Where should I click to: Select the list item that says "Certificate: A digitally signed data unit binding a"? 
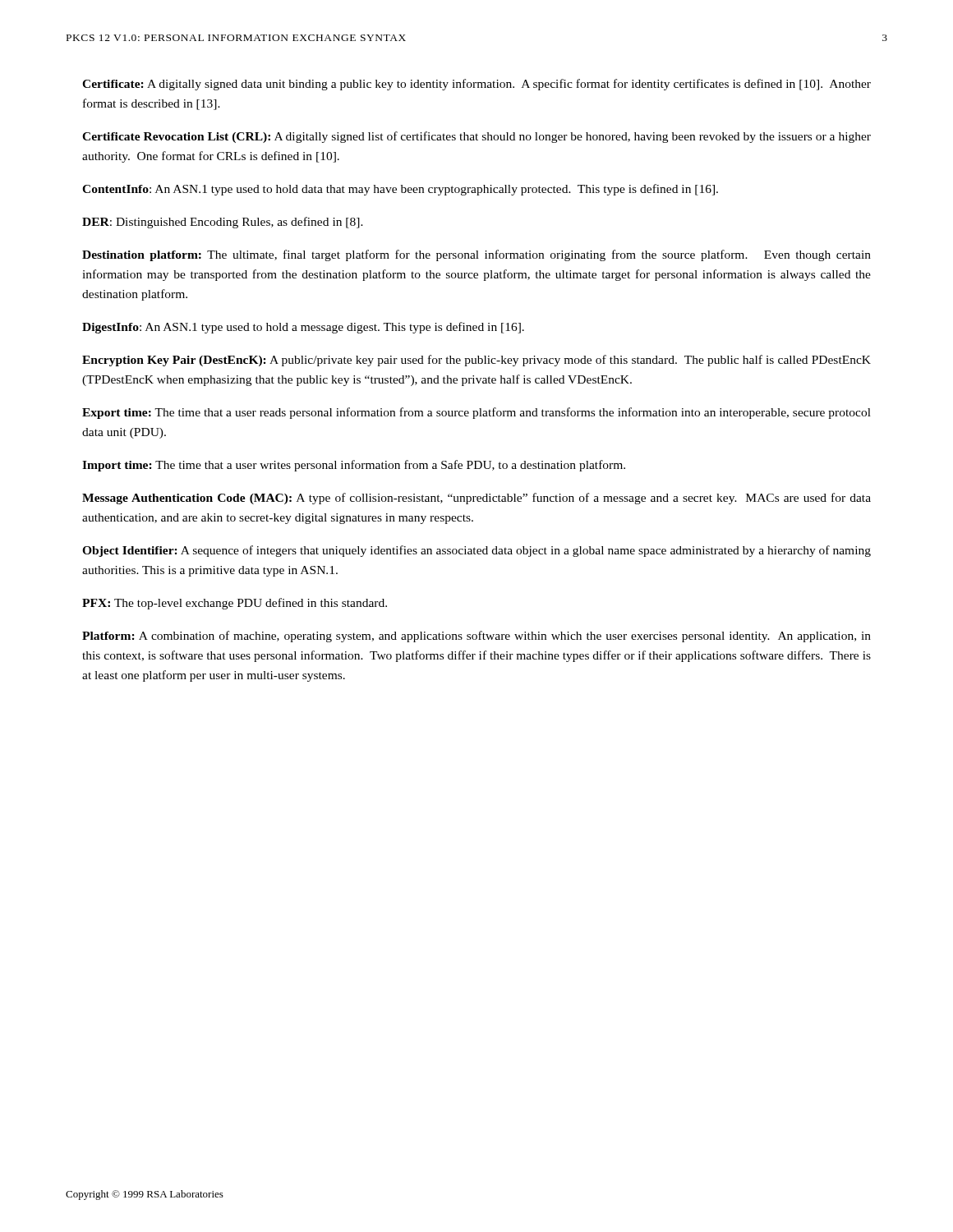476,93
